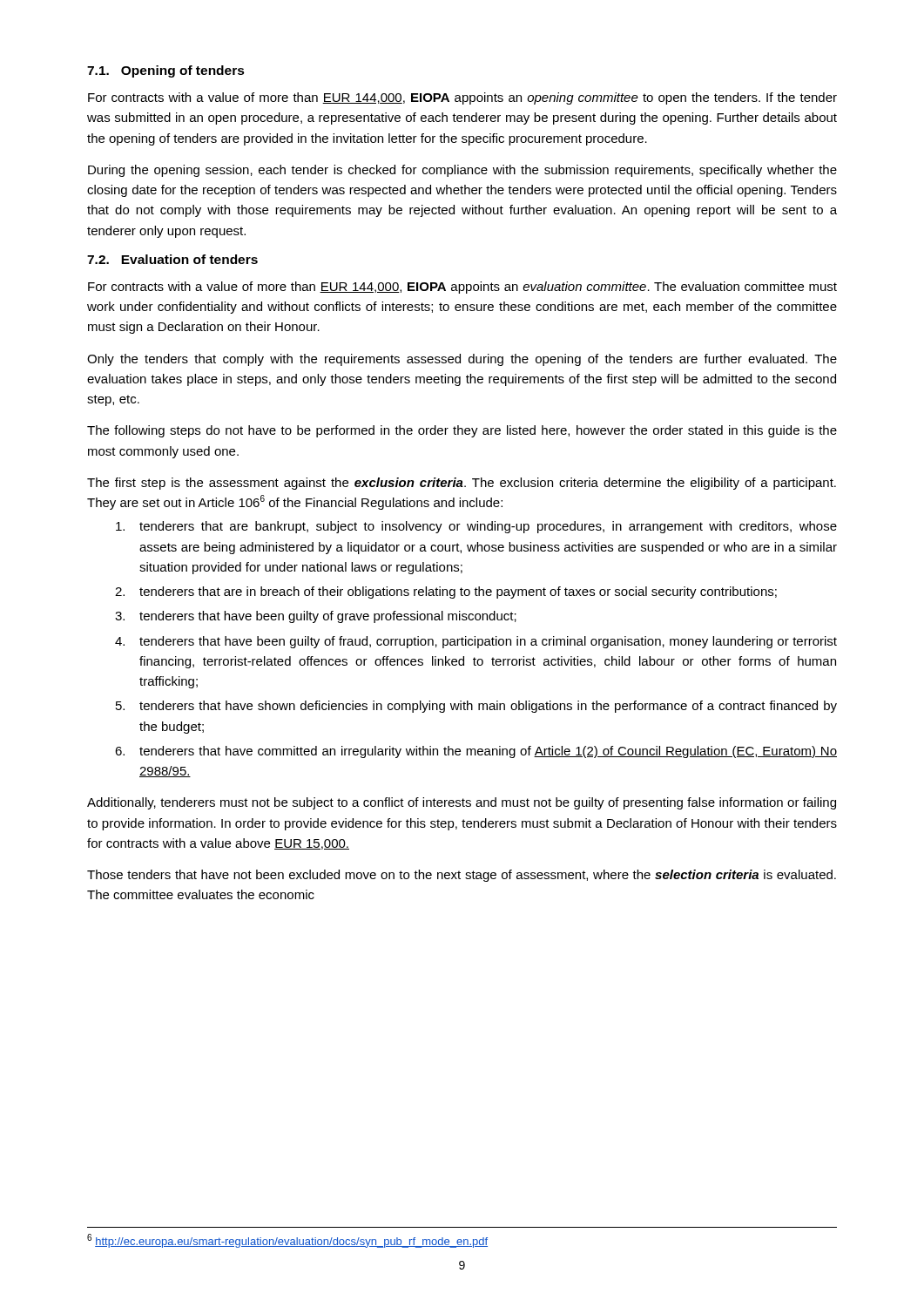Navigate to the passage starting "7.1. Opening of"
The width and height of the screenshot is (924, 1307).
tap(166, 70)
